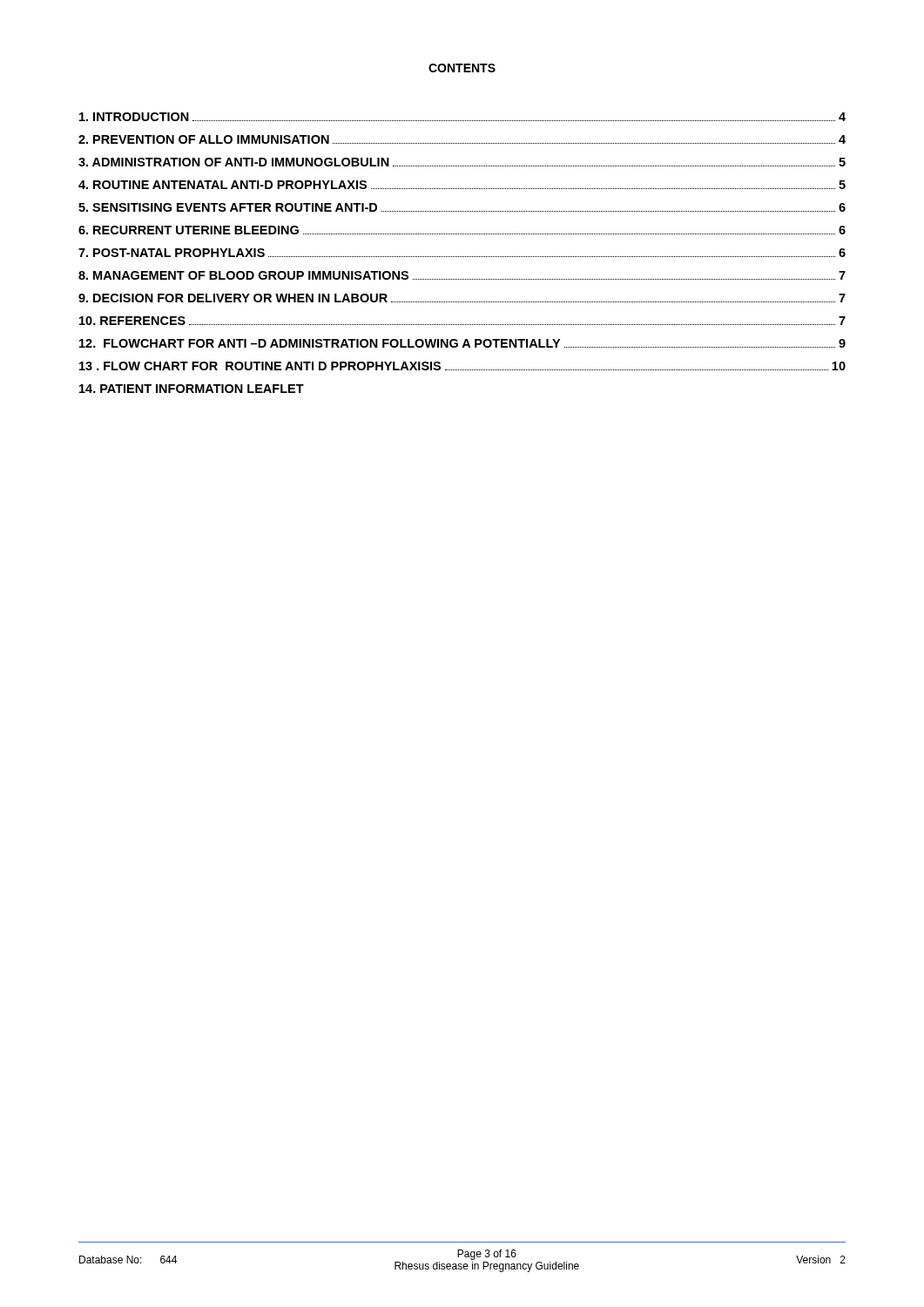The height and width of the screenshot is (1307, 924).
Task: Find the block starting "5. SENSITISING EVENTS AFTER ROUTINE"
Action: 462,207
